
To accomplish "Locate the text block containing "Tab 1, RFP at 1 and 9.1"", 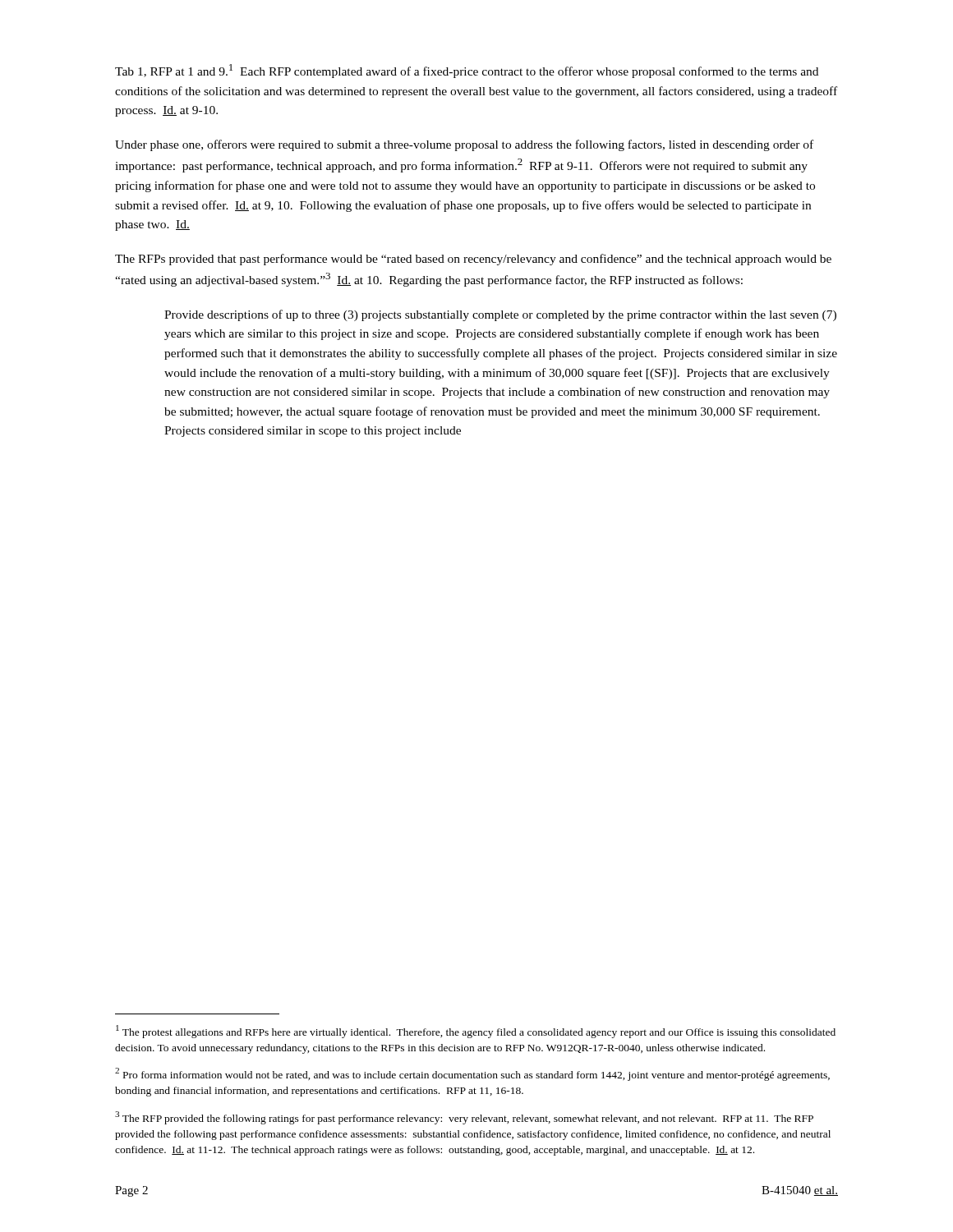I will pos(476,89).
